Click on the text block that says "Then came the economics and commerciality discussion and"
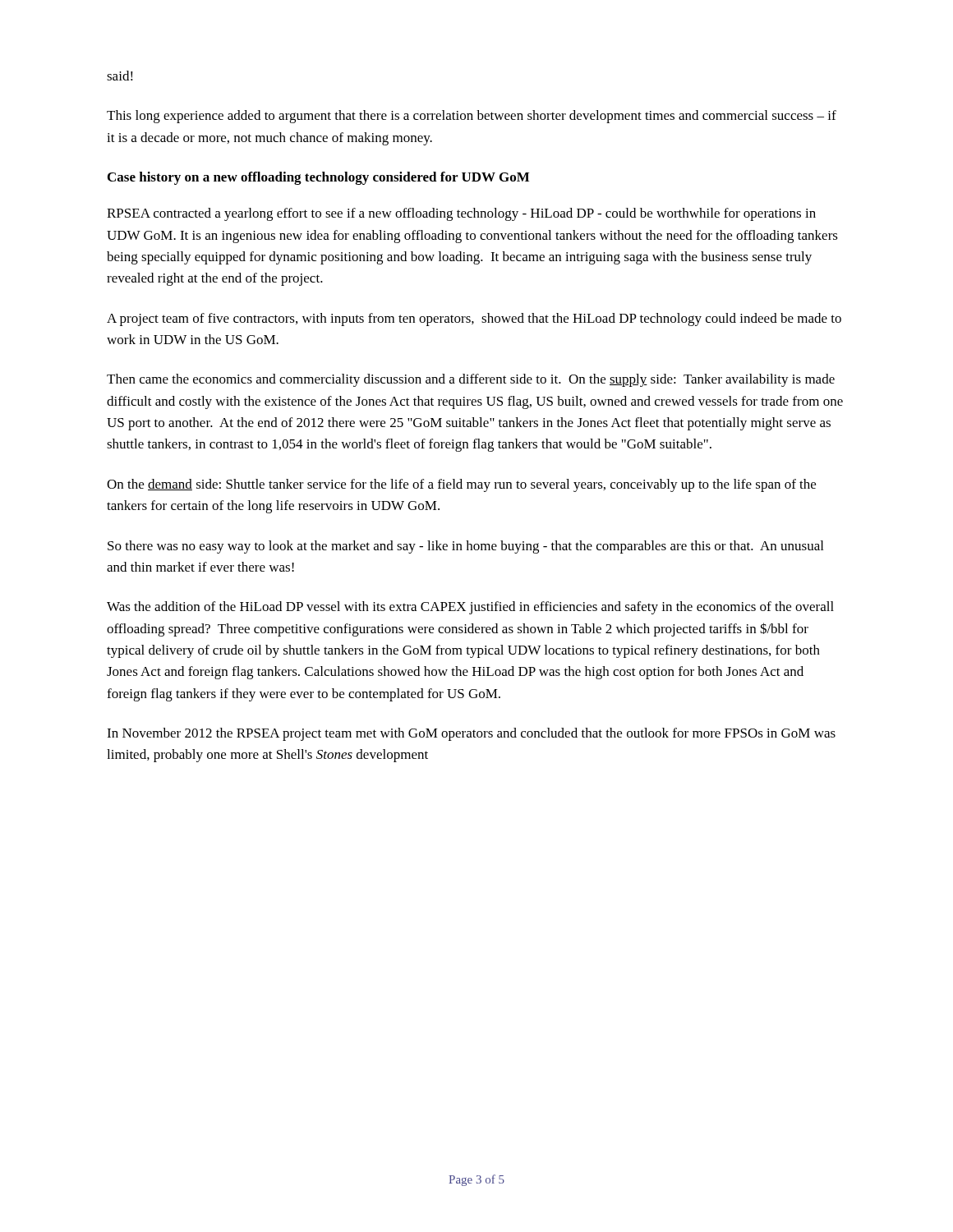This screenshot has height=1232, width=953. (x=475, y=412)
